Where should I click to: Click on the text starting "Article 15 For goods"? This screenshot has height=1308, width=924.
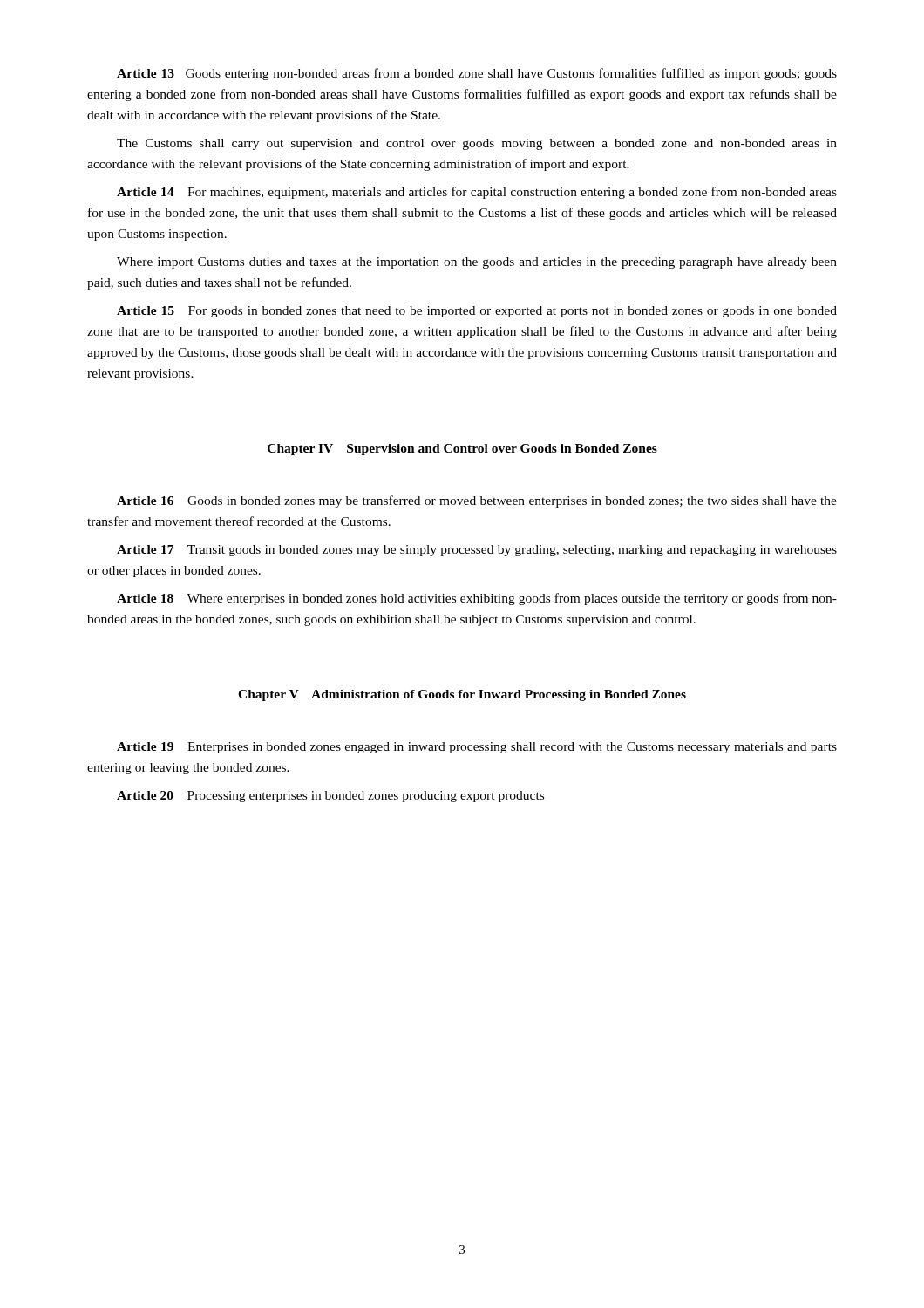click(x=462, y=342)
